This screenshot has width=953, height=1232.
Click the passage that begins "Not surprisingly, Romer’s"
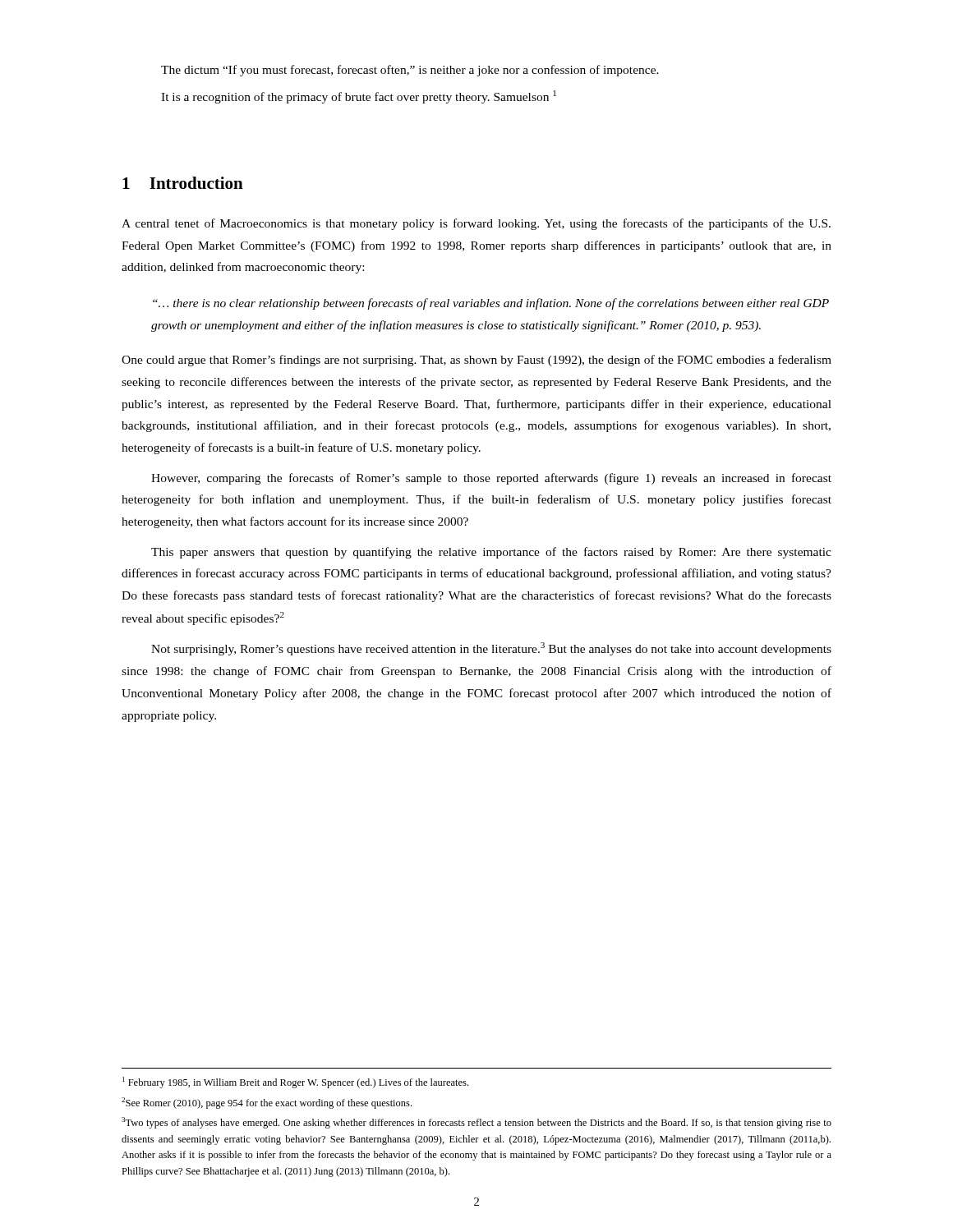click(476, 681)
